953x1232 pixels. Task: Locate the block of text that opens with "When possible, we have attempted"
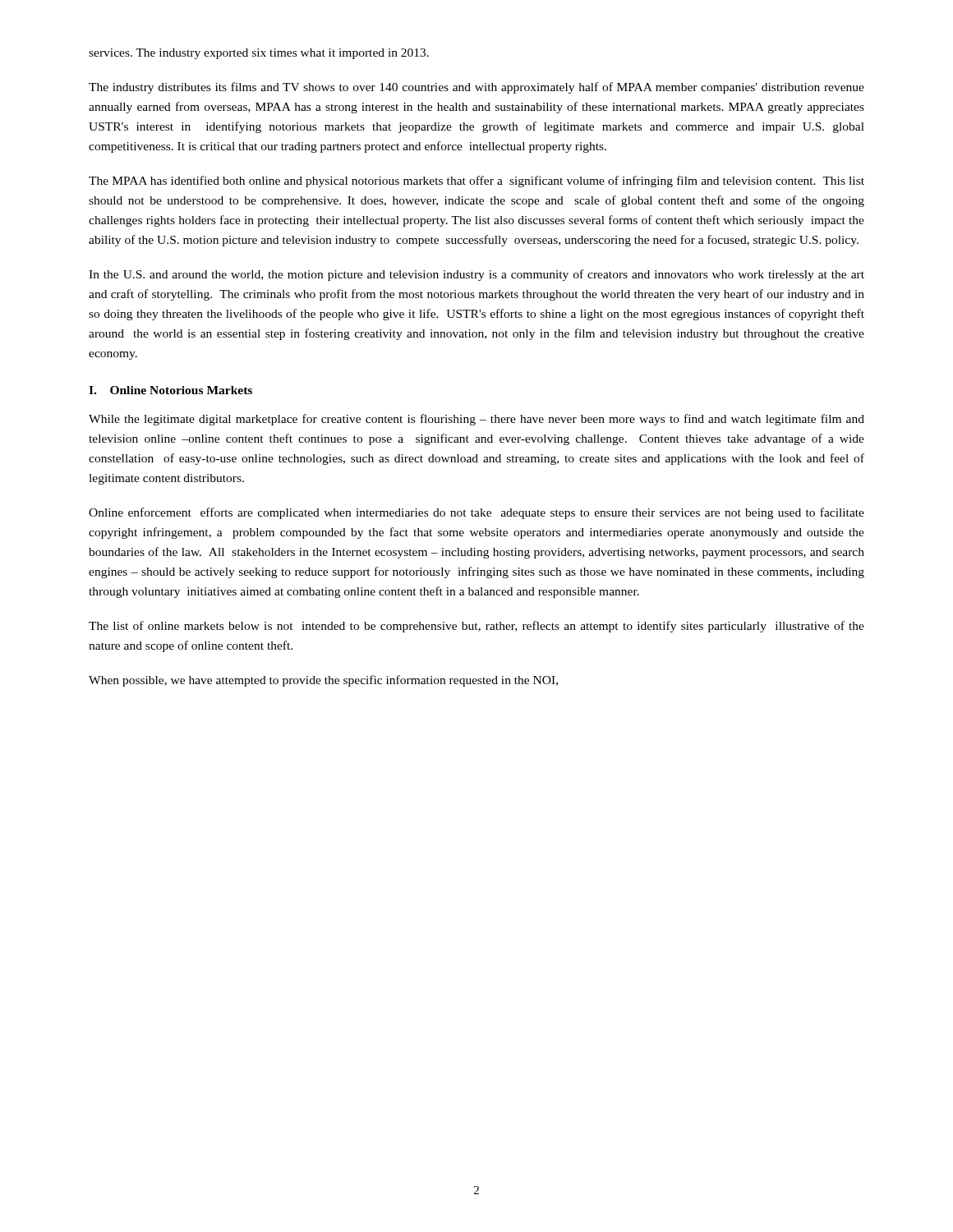click(324, 680)
